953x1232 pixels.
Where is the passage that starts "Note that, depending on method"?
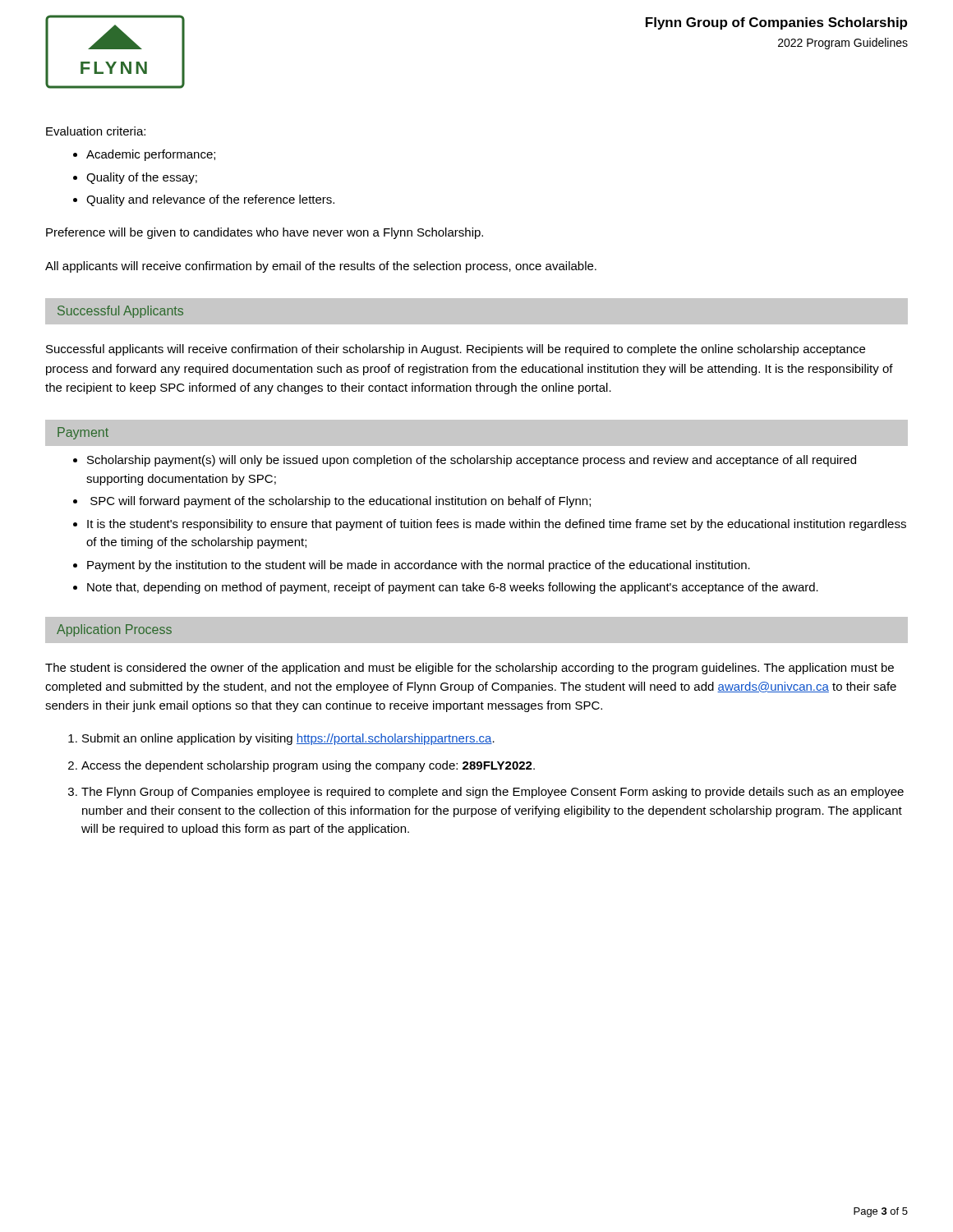coord(453,587)
